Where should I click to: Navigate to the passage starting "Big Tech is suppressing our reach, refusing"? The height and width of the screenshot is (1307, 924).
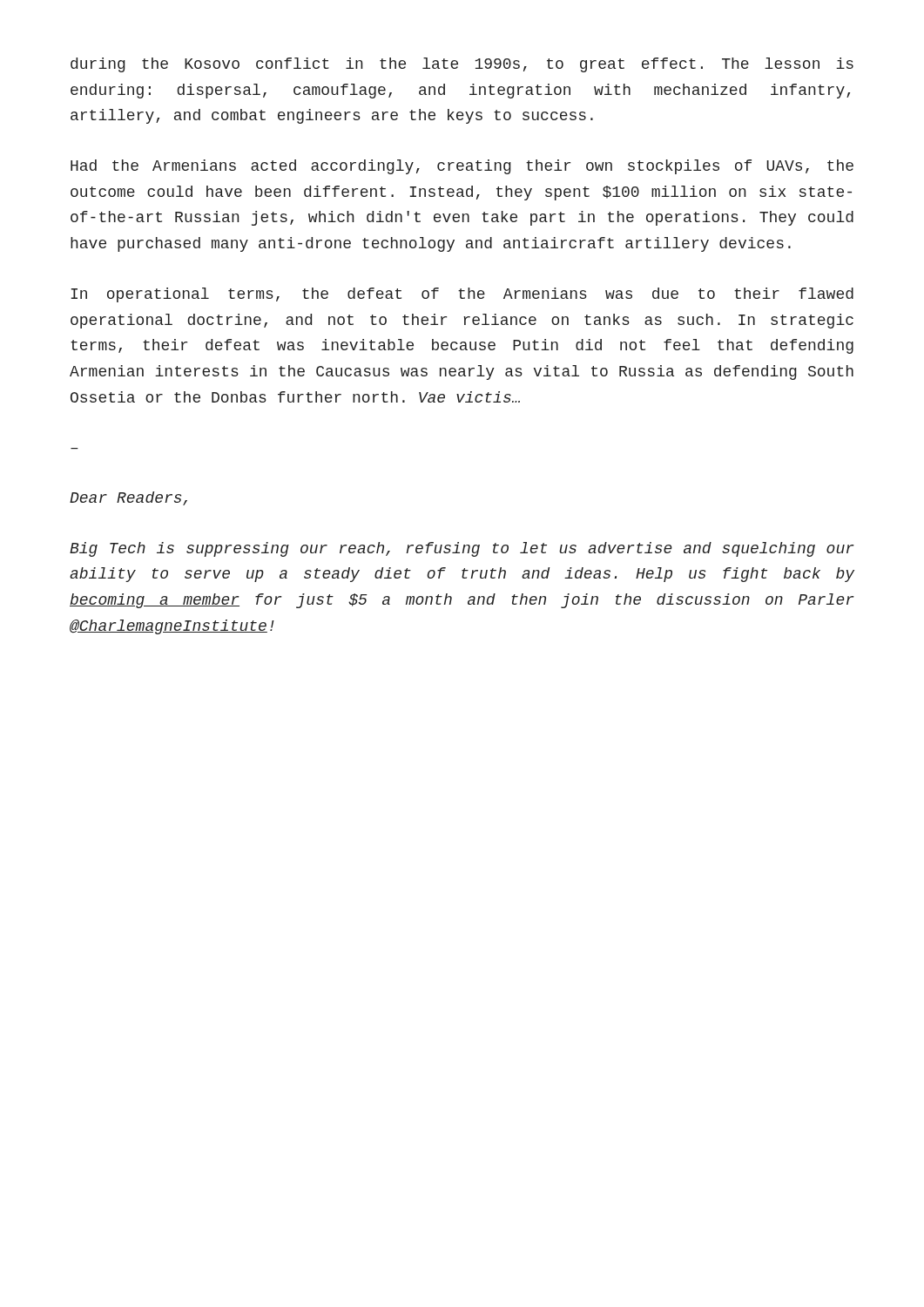pyautogui.click(x=462, y=587)
